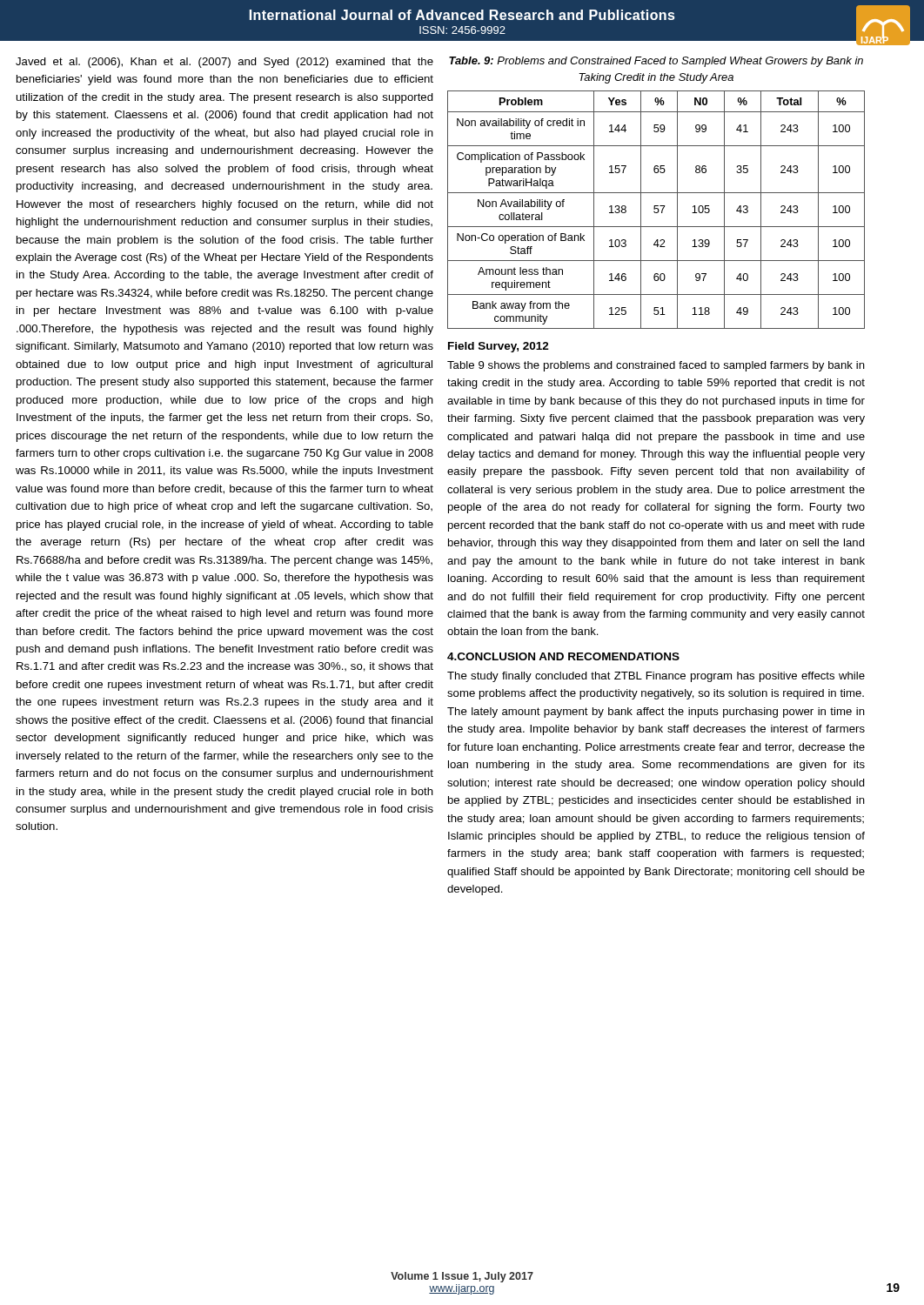Locate the block of text that opens with "The study finally concluded that ZTBL Finance program"
Image resolution: width=924 pixels, height=1305 pixels.
[x=656, y=782]
